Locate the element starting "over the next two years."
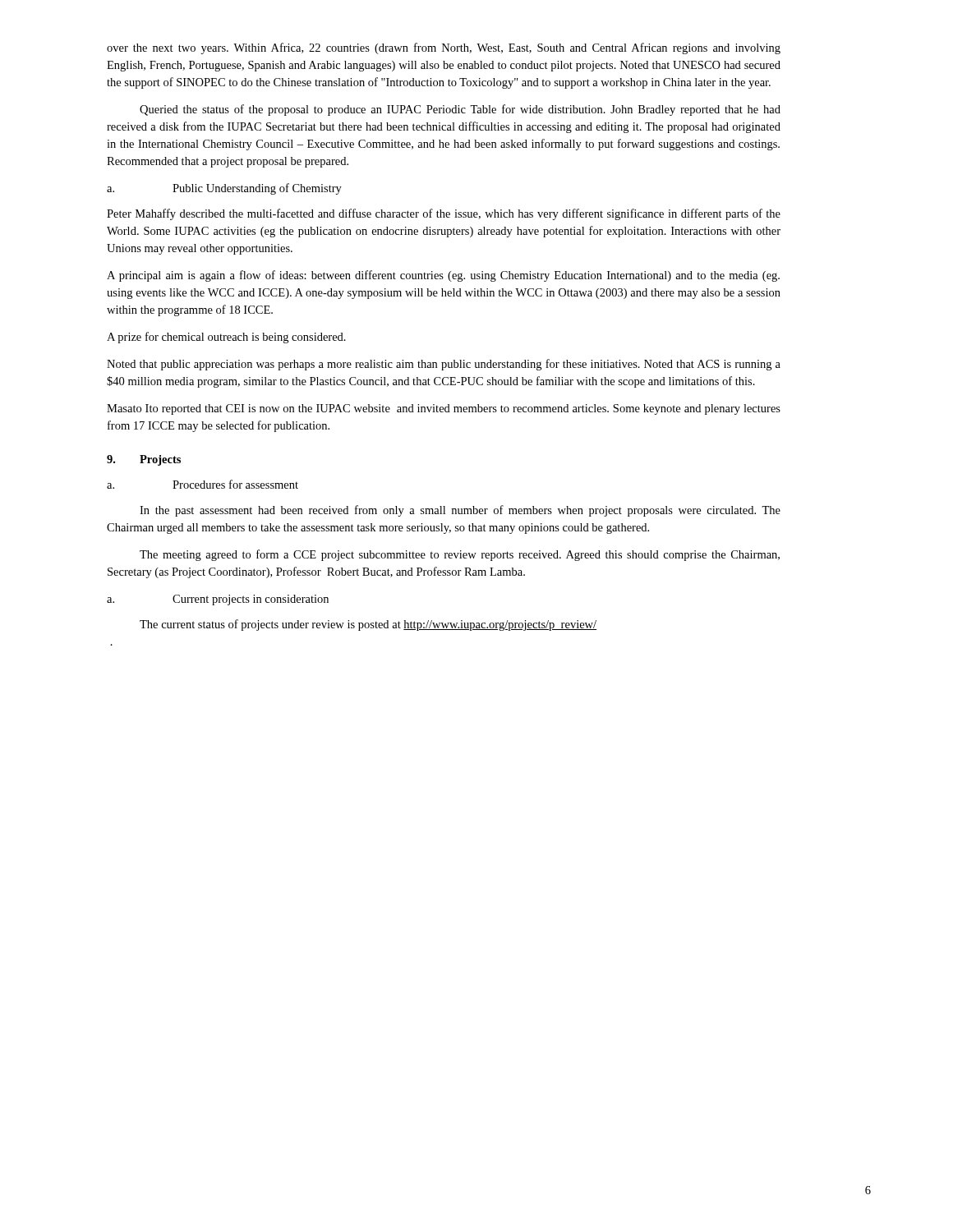953x1232 pixels. (x=444, y=65)
